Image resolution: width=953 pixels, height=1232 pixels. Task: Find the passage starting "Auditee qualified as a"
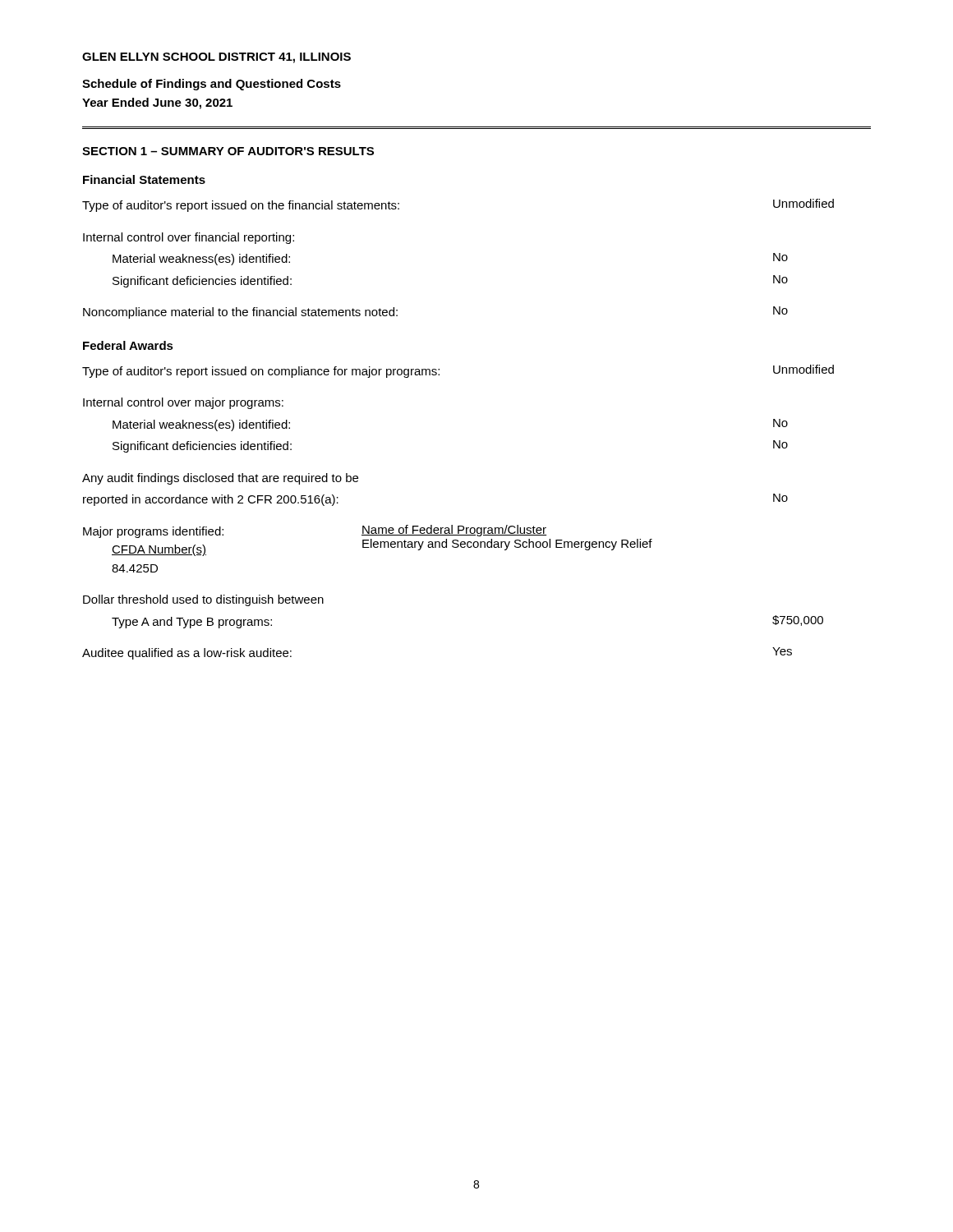coord(182,653)
